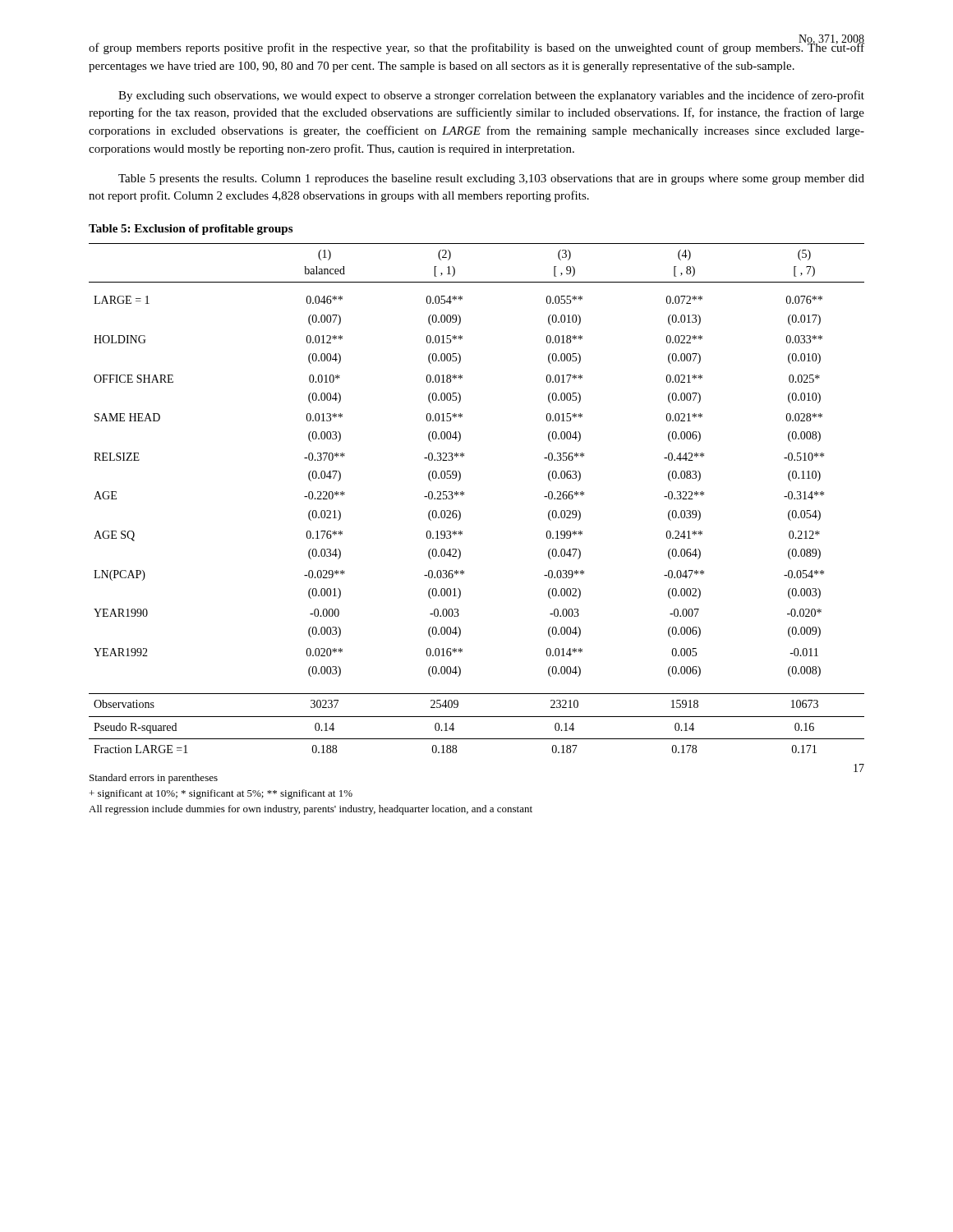Find the table
The width and height of the screenshot is (953, 1232).
point(476,502)
